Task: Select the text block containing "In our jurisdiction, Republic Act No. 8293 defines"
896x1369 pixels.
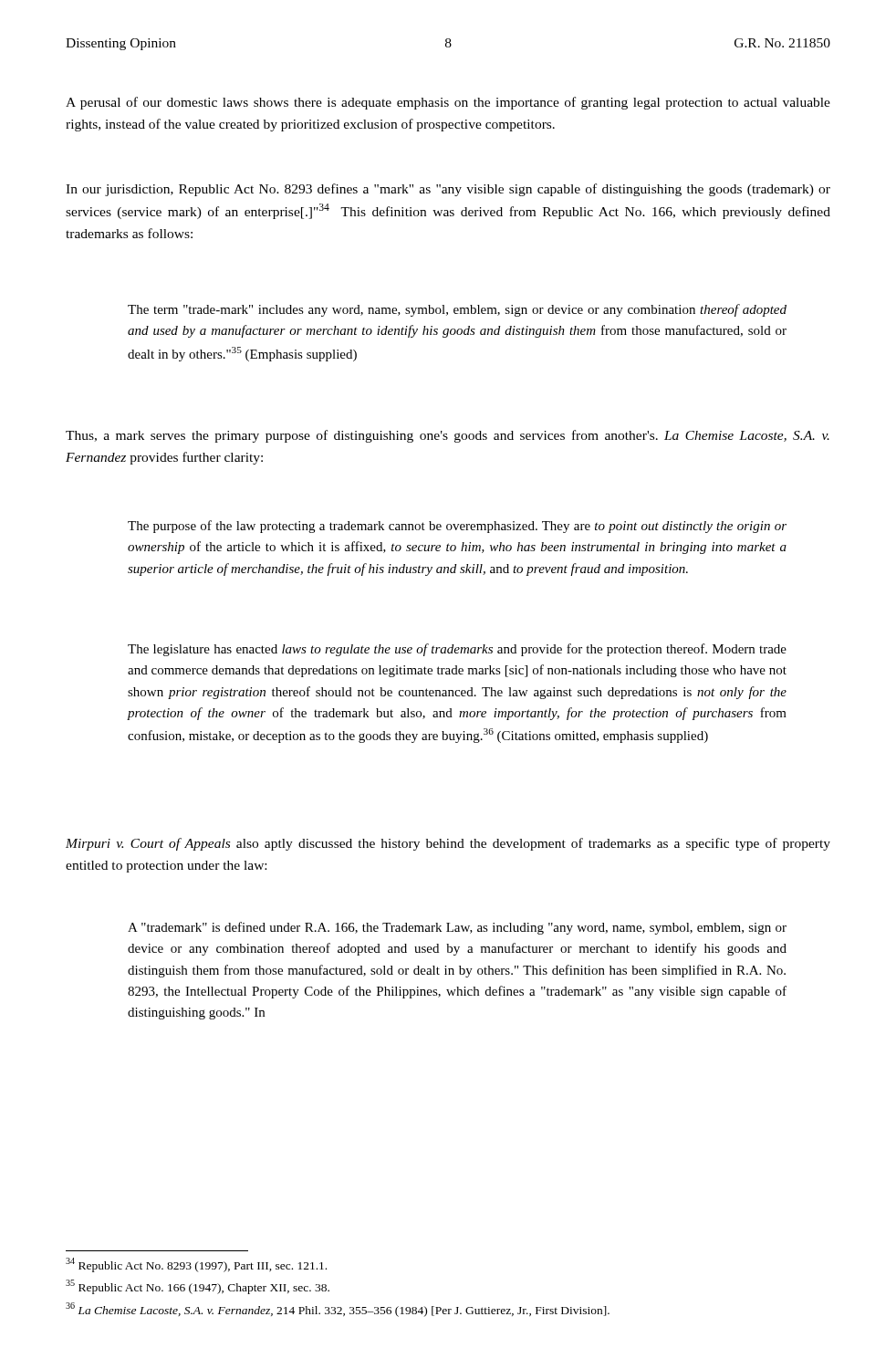Action: tap(448, 211)
